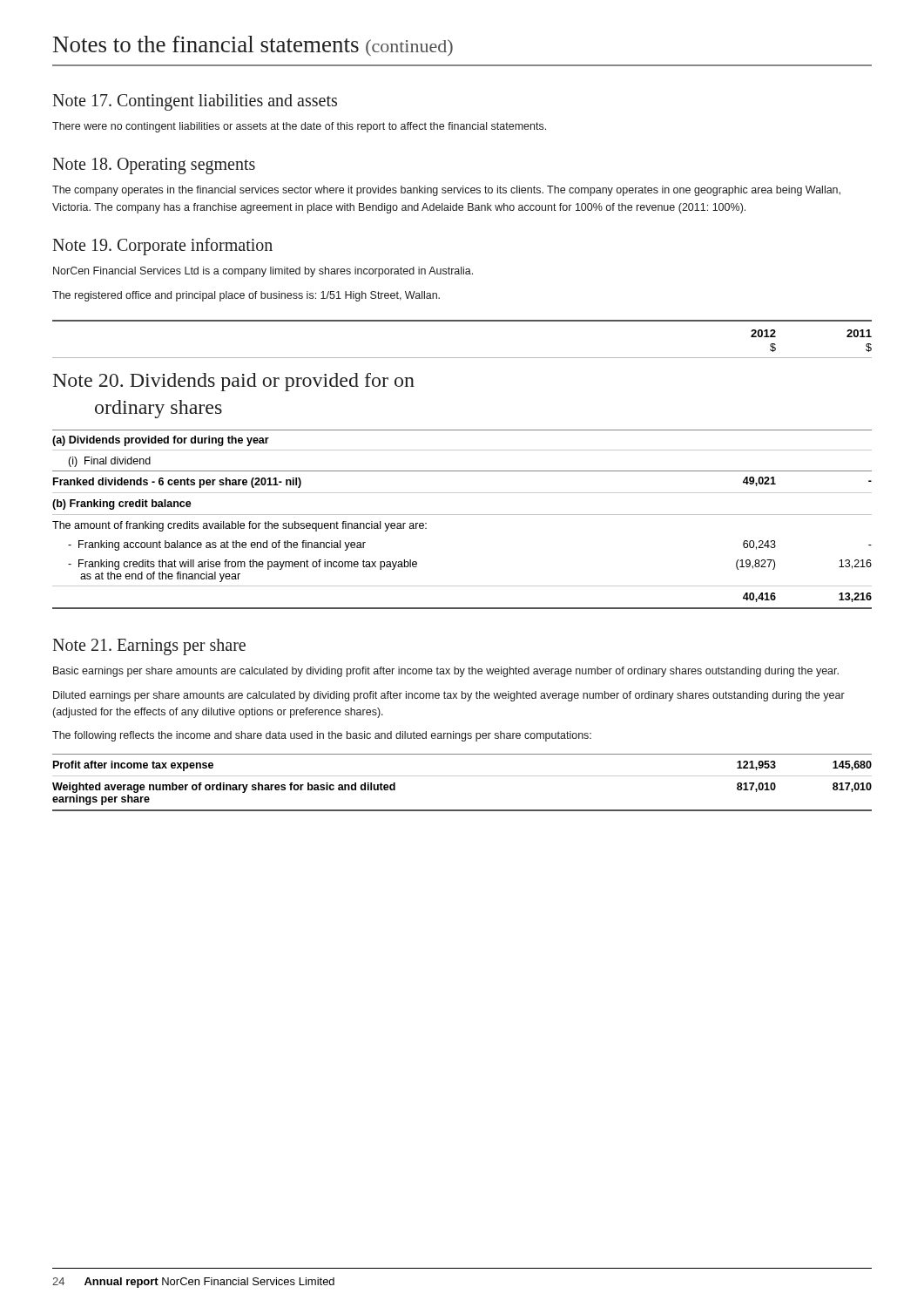Viewport: 924px width, 1307px height.
Task: Locate the text starting "Note 19. Corporate information"
Action: tap(163, 245)
